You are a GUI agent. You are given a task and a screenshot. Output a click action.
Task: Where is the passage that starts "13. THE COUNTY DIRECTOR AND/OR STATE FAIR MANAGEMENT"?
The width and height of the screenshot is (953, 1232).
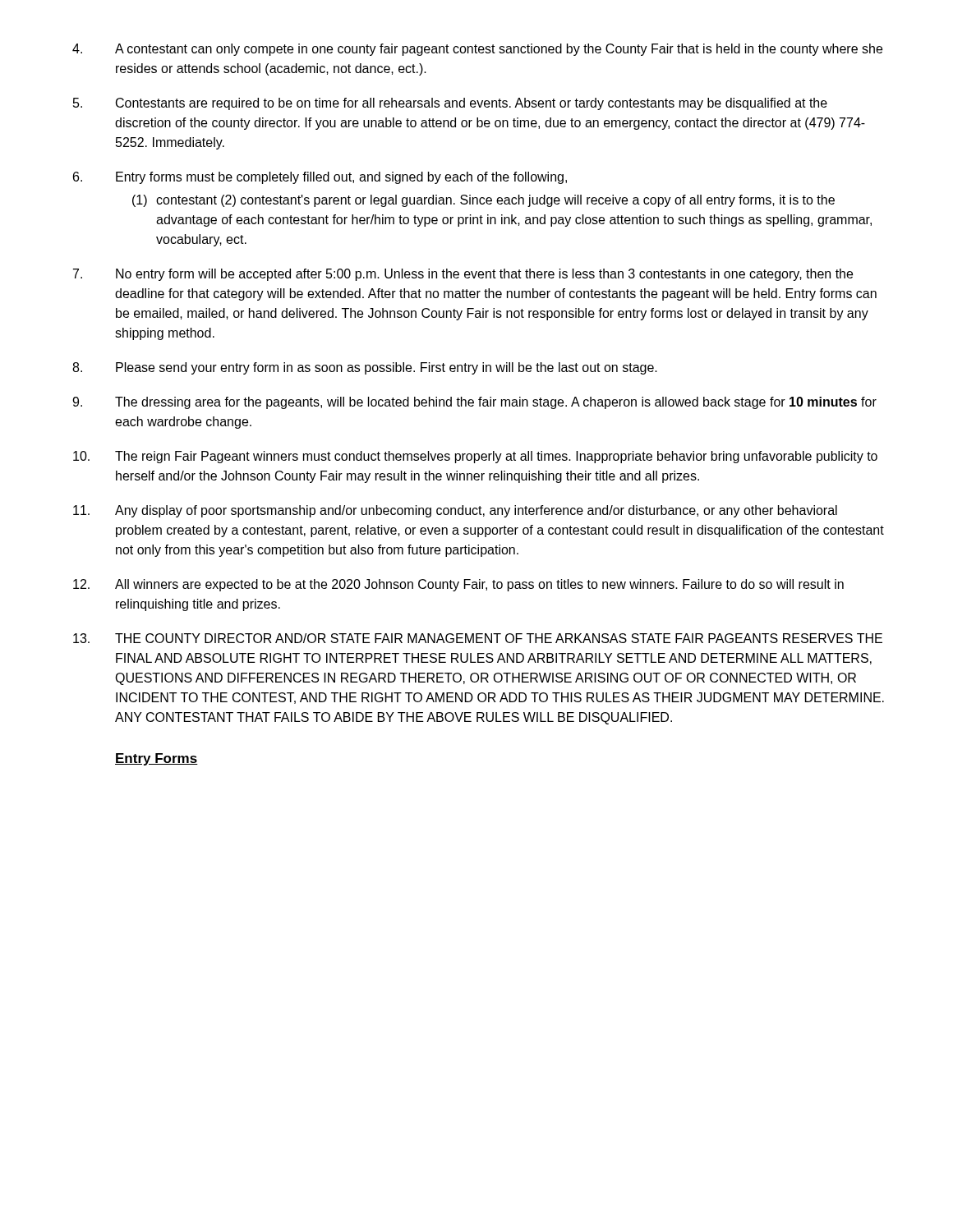476,678
